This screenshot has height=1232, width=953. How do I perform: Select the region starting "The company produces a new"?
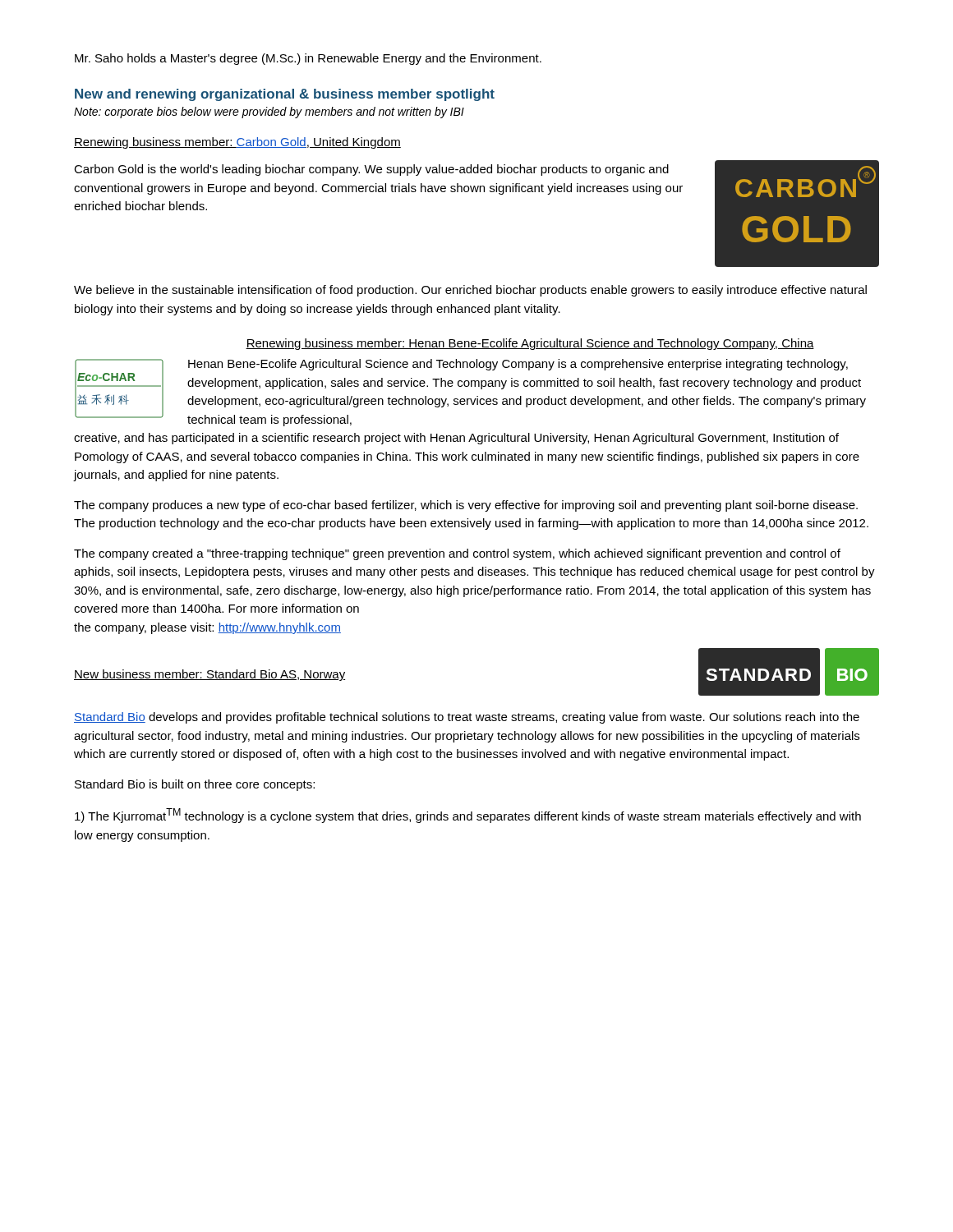tap(472, 514)
